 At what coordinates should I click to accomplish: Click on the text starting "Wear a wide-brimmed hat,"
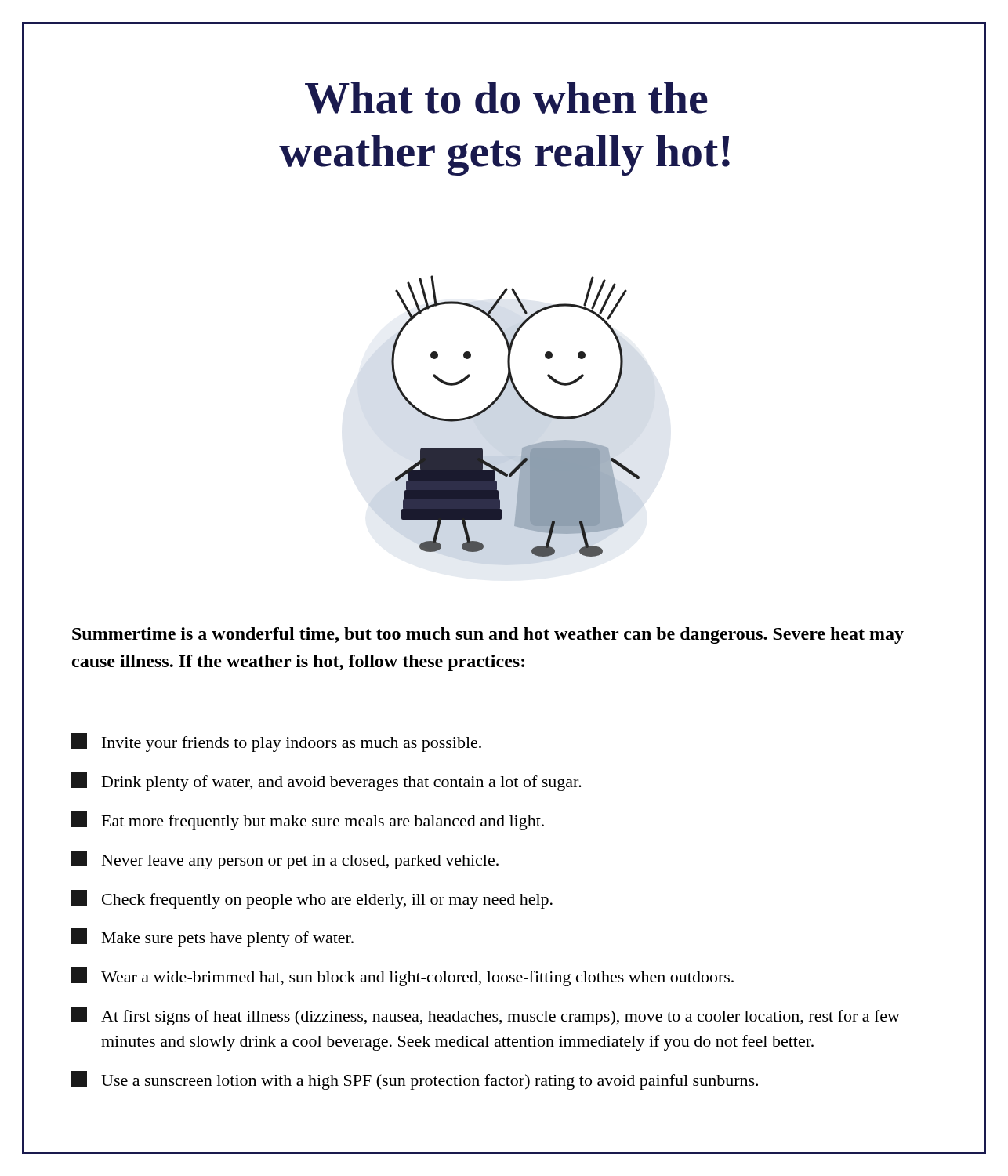pyautogui.click(x=403, y=977)
